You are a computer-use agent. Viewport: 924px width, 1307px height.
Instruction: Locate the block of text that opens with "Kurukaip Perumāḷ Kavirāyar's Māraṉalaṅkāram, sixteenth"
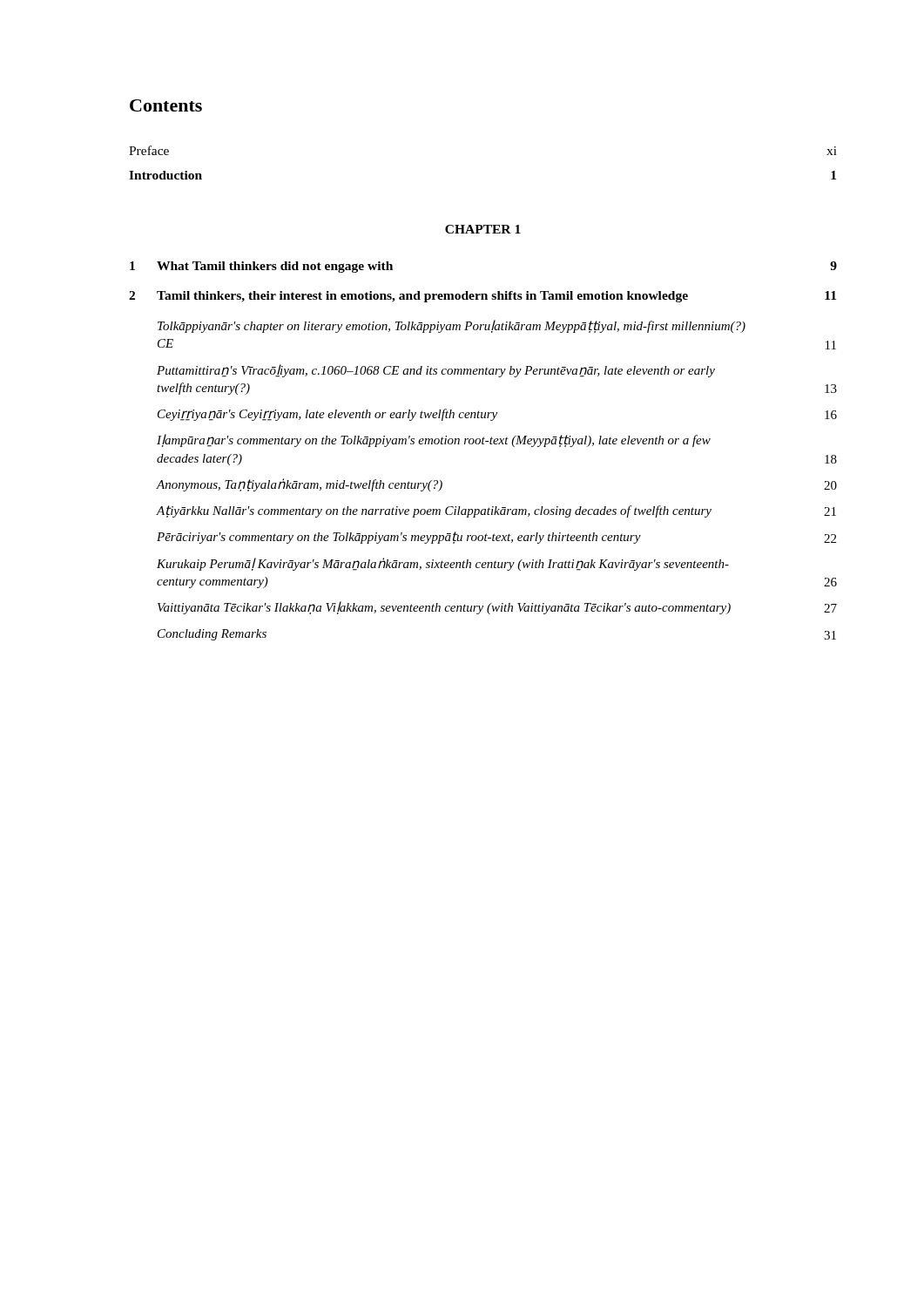pos(497,572)
